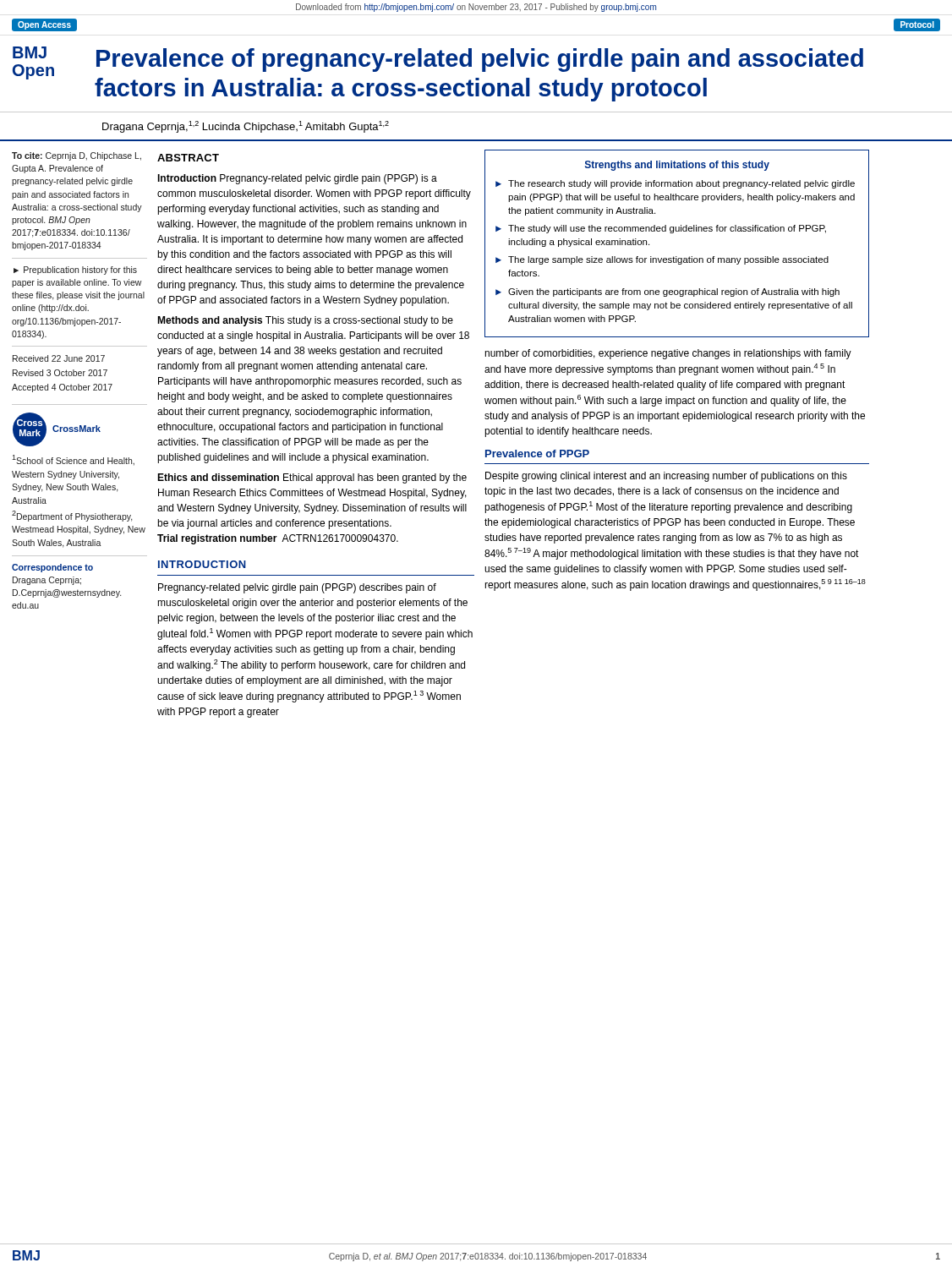Viewport: 952px width, 1268px height.
Task: Locate the logo
Action: click(x=79, y=430)
